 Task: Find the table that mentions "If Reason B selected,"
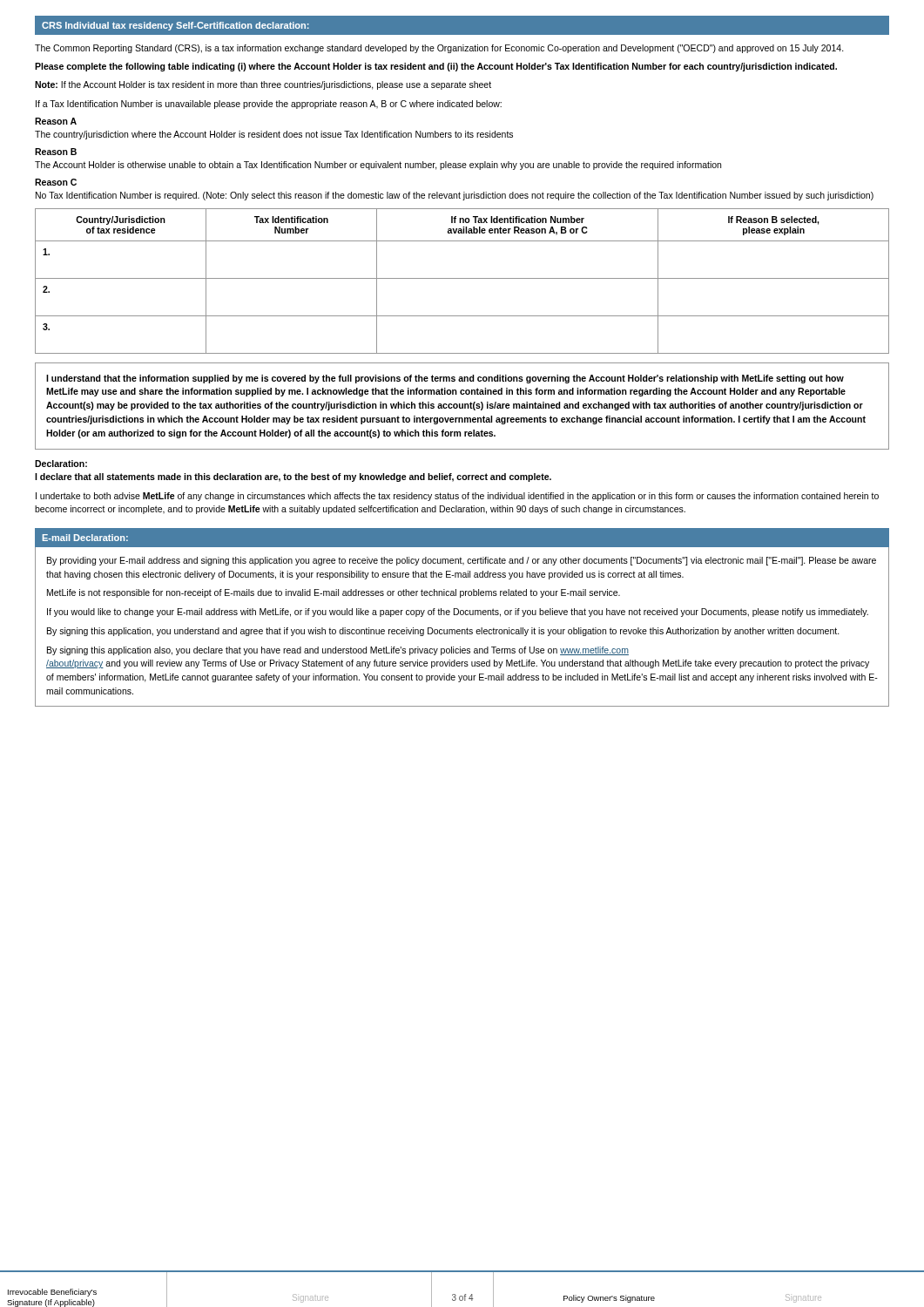pyautogui.click(x=462, y=281)
